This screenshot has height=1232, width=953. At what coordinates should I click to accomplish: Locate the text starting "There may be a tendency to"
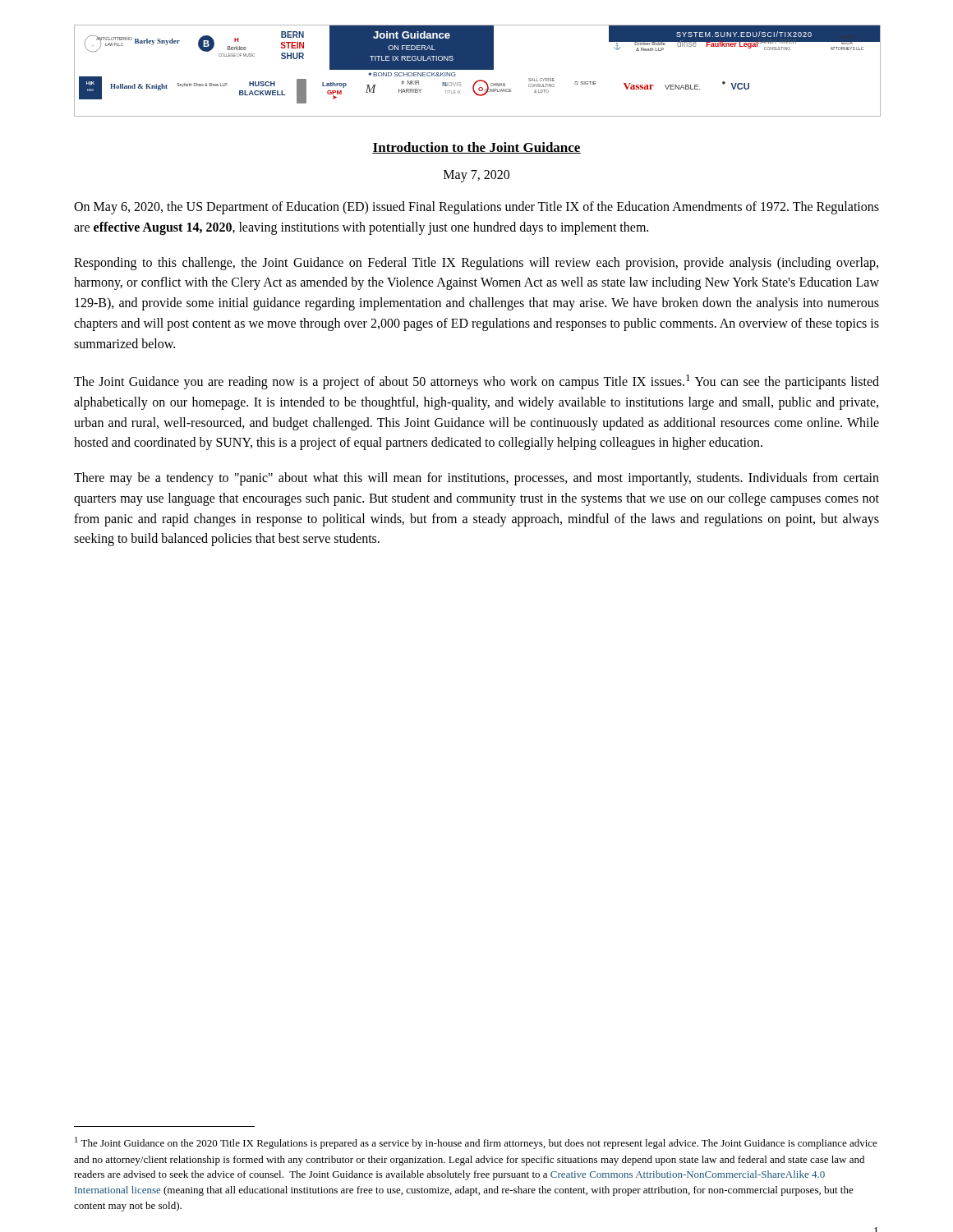[x=476, y=509]
